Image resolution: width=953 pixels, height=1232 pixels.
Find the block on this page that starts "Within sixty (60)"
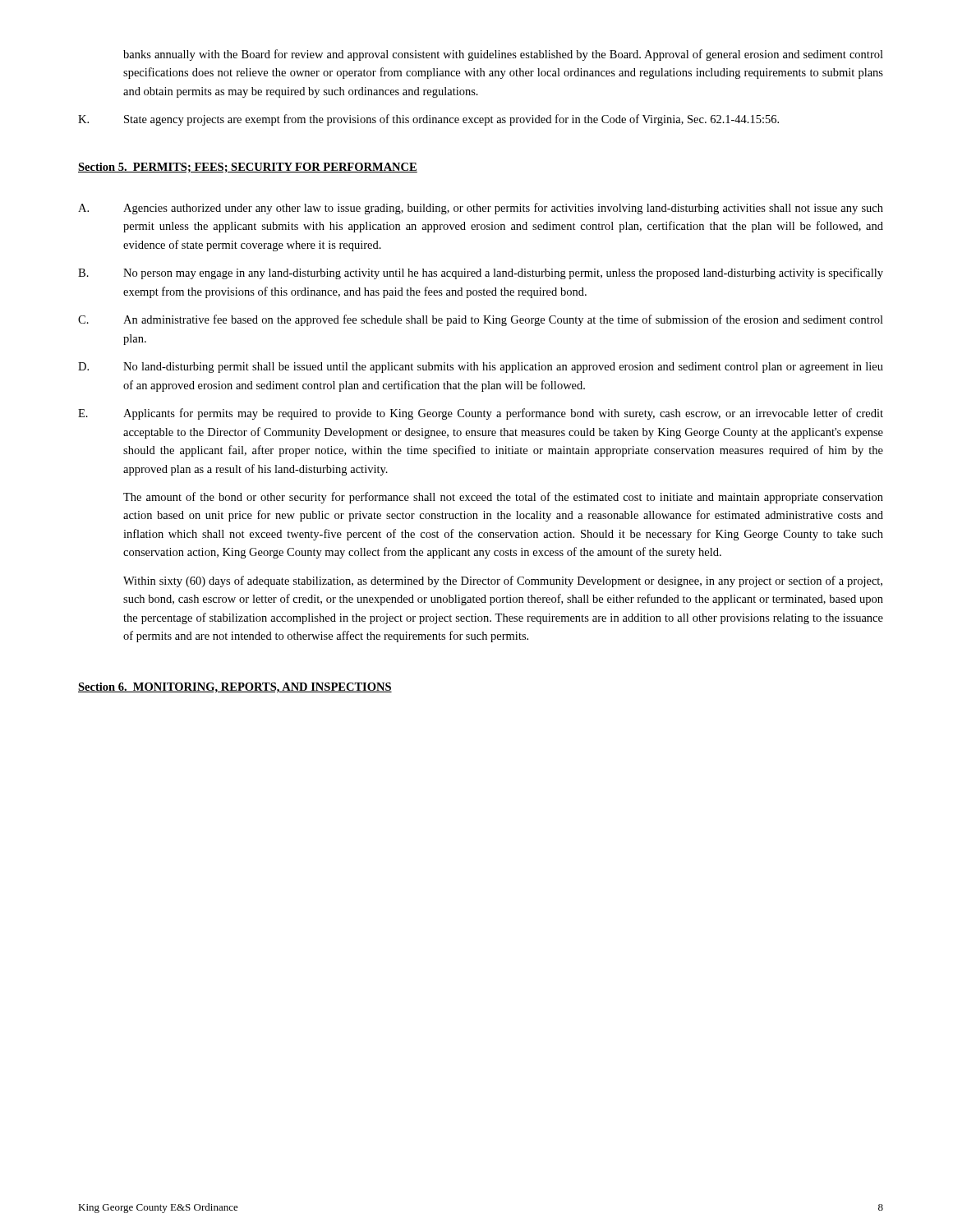coord(503,608)
